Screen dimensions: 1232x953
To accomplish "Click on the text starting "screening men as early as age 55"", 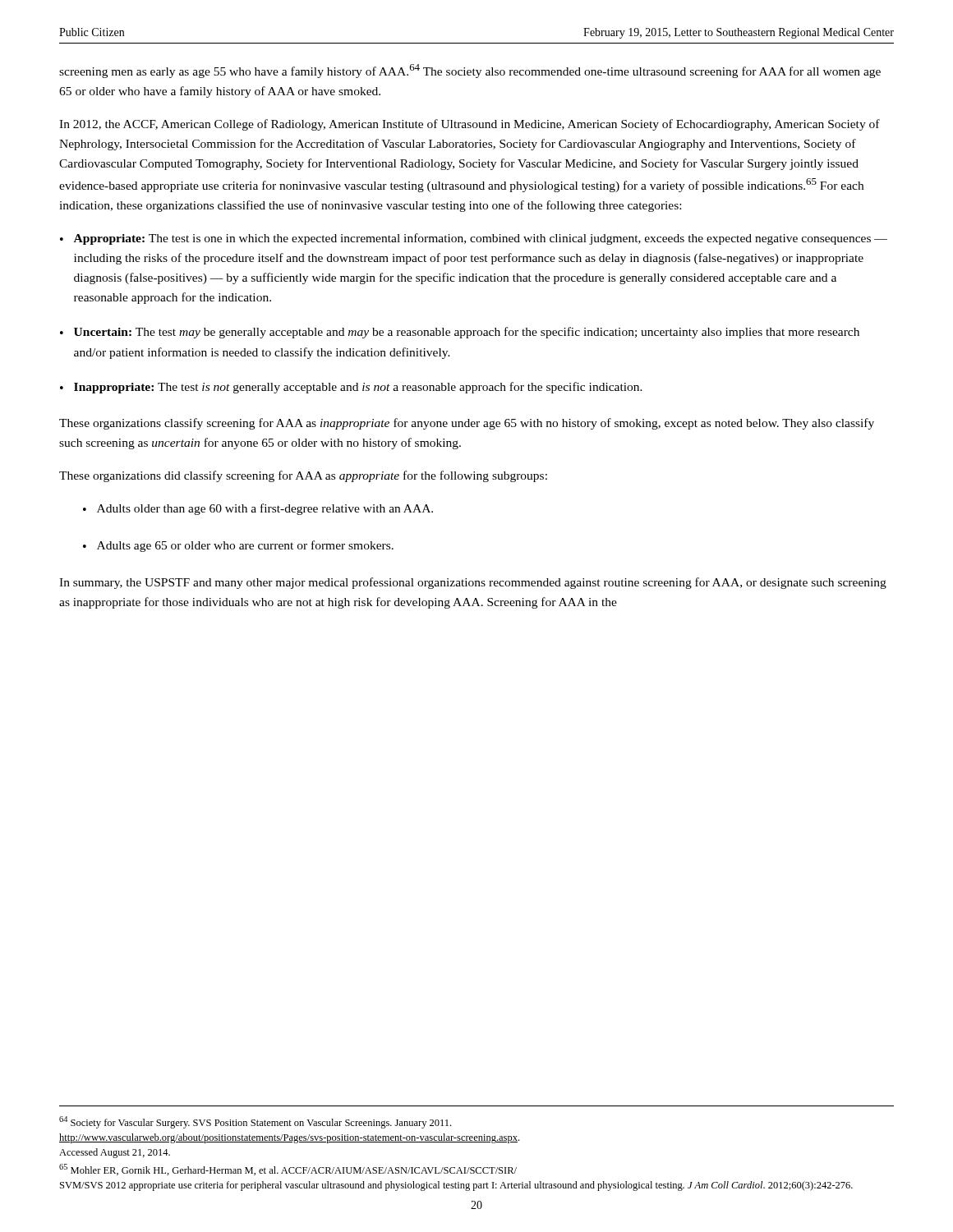I will point(470,79).
